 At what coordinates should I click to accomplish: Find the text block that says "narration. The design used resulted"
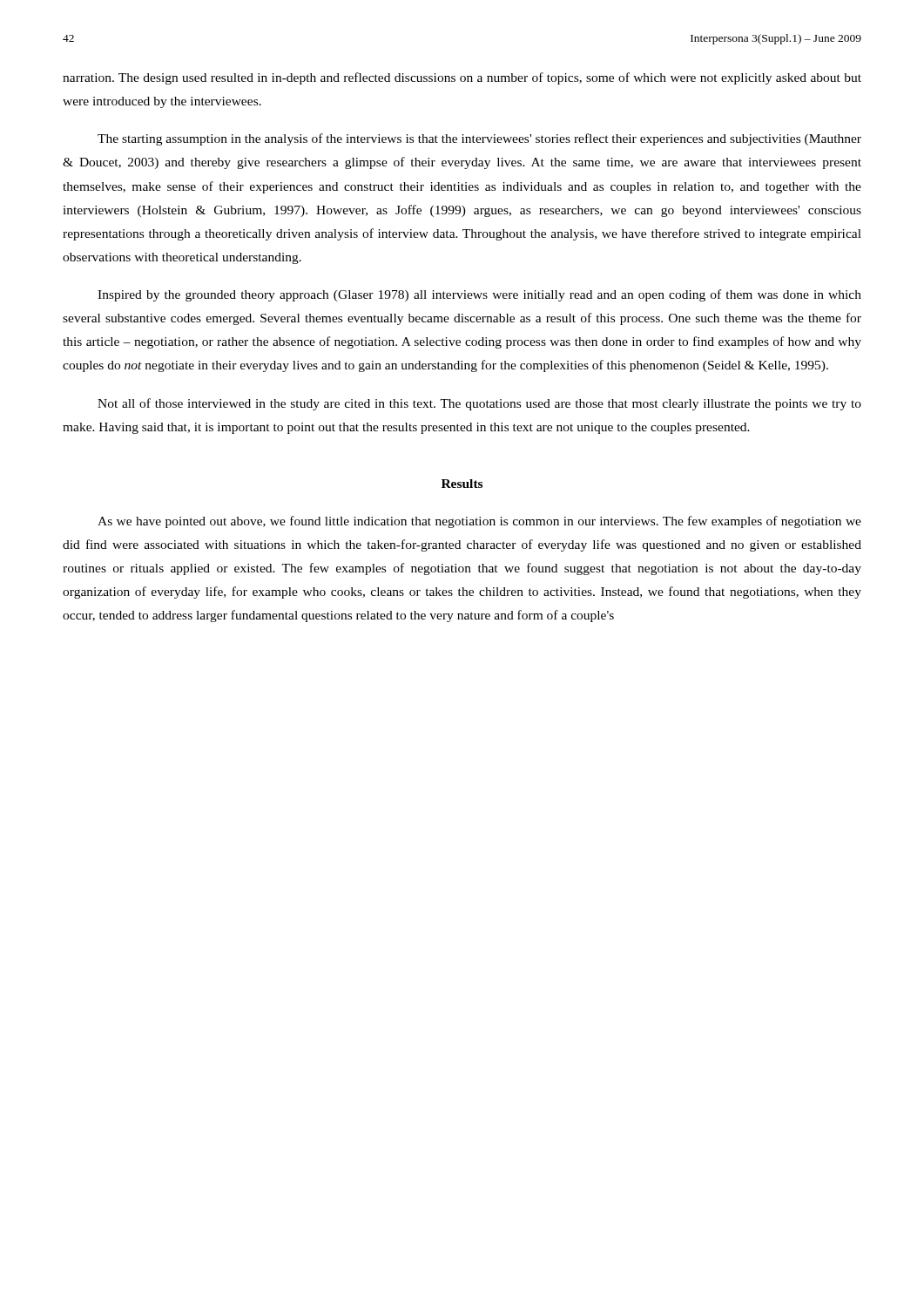tap(462, 89)
